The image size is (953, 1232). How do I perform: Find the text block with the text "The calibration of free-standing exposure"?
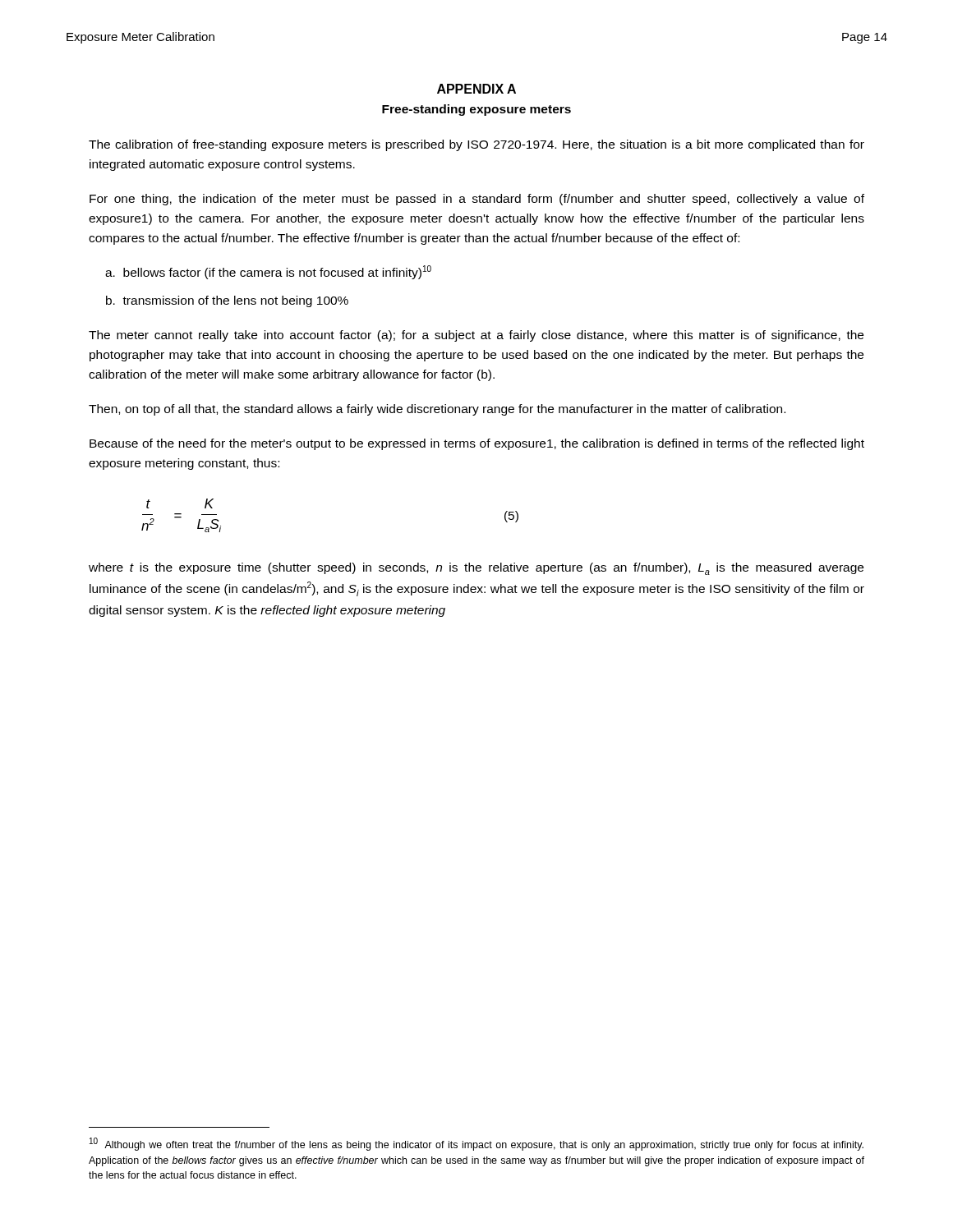tap(476, 154)
